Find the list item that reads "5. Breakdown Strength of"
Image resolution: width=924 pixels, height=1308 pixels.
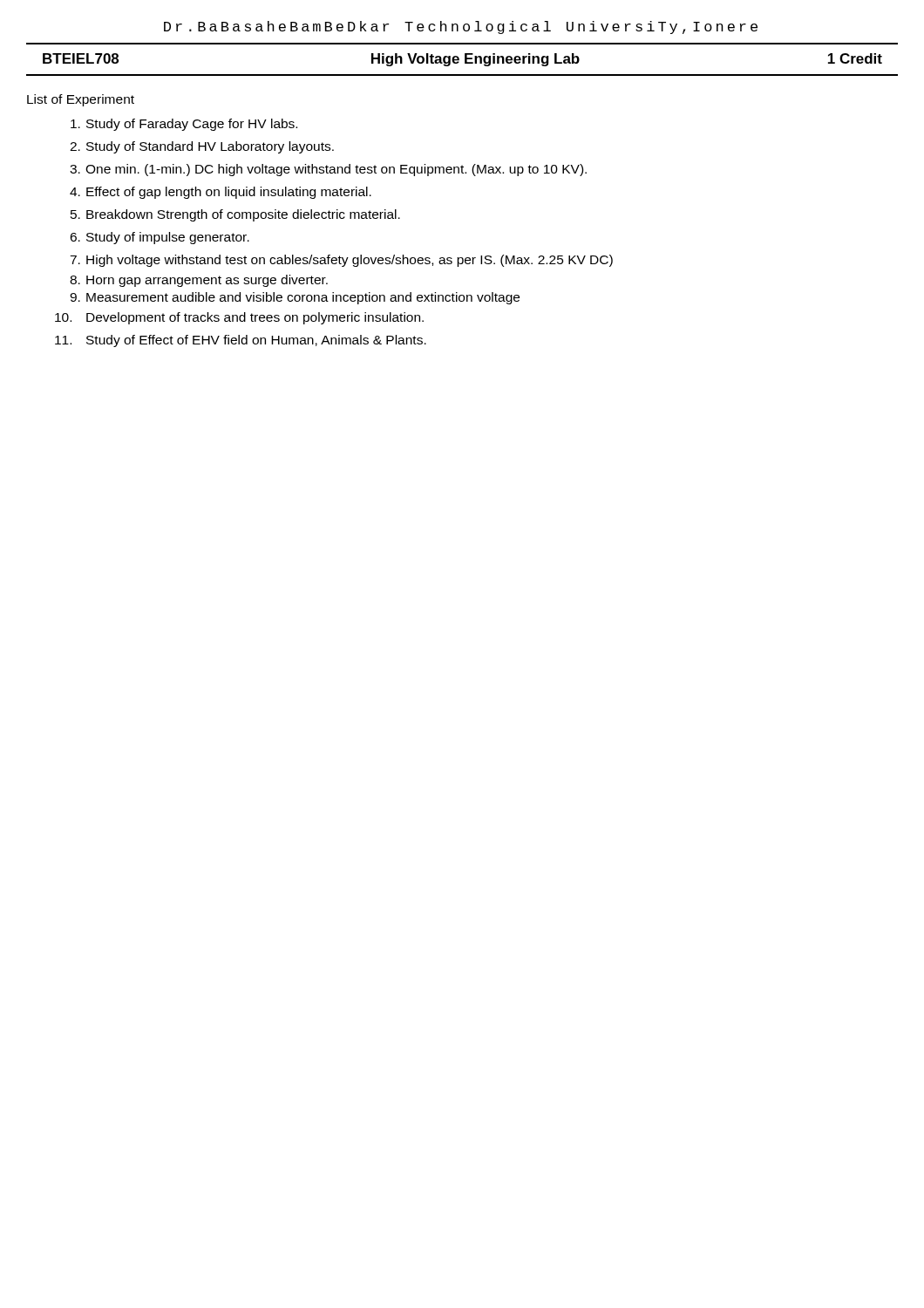tap(235, 215)
